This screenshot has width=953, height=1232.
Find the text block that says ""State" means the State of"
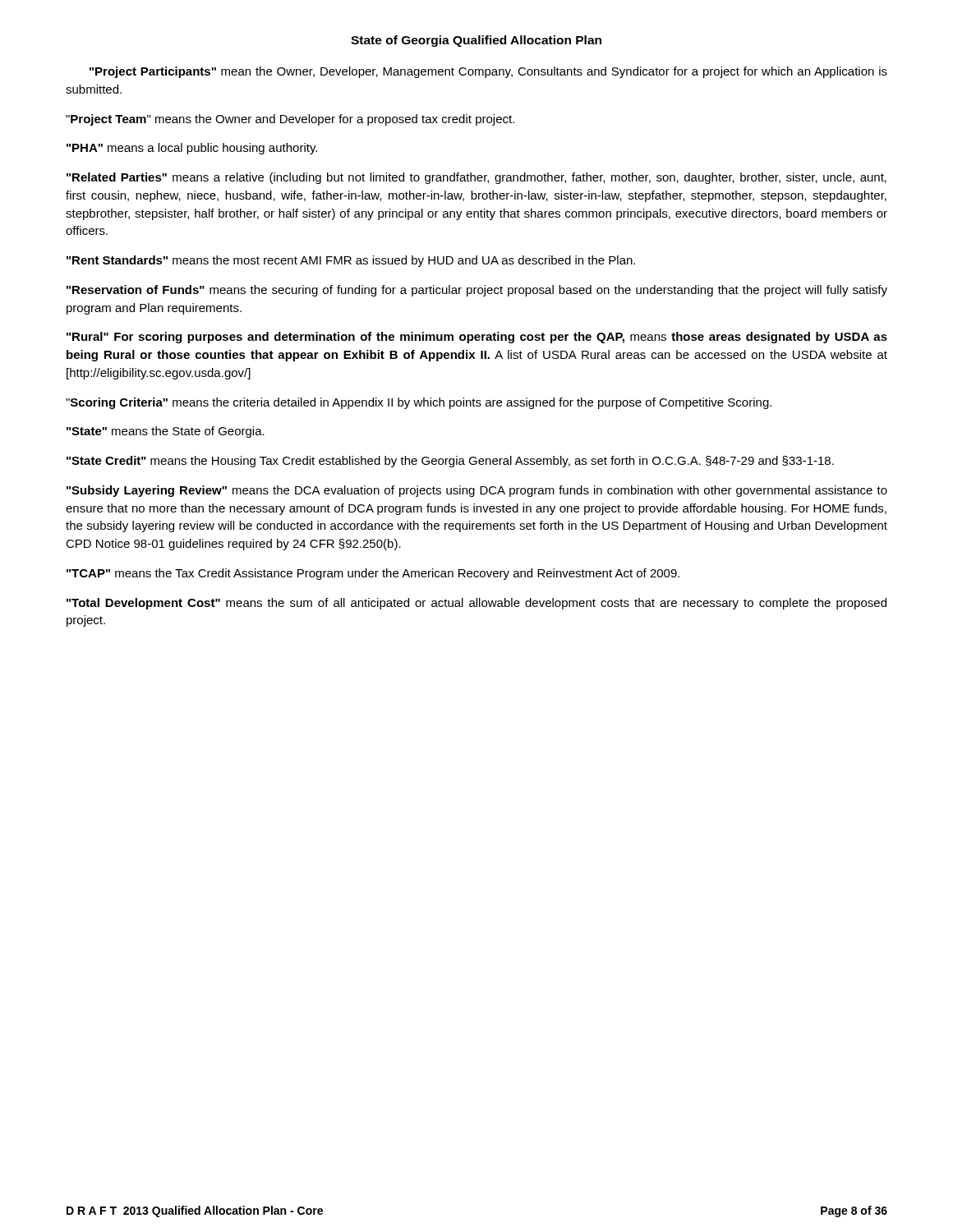[165, 431]
